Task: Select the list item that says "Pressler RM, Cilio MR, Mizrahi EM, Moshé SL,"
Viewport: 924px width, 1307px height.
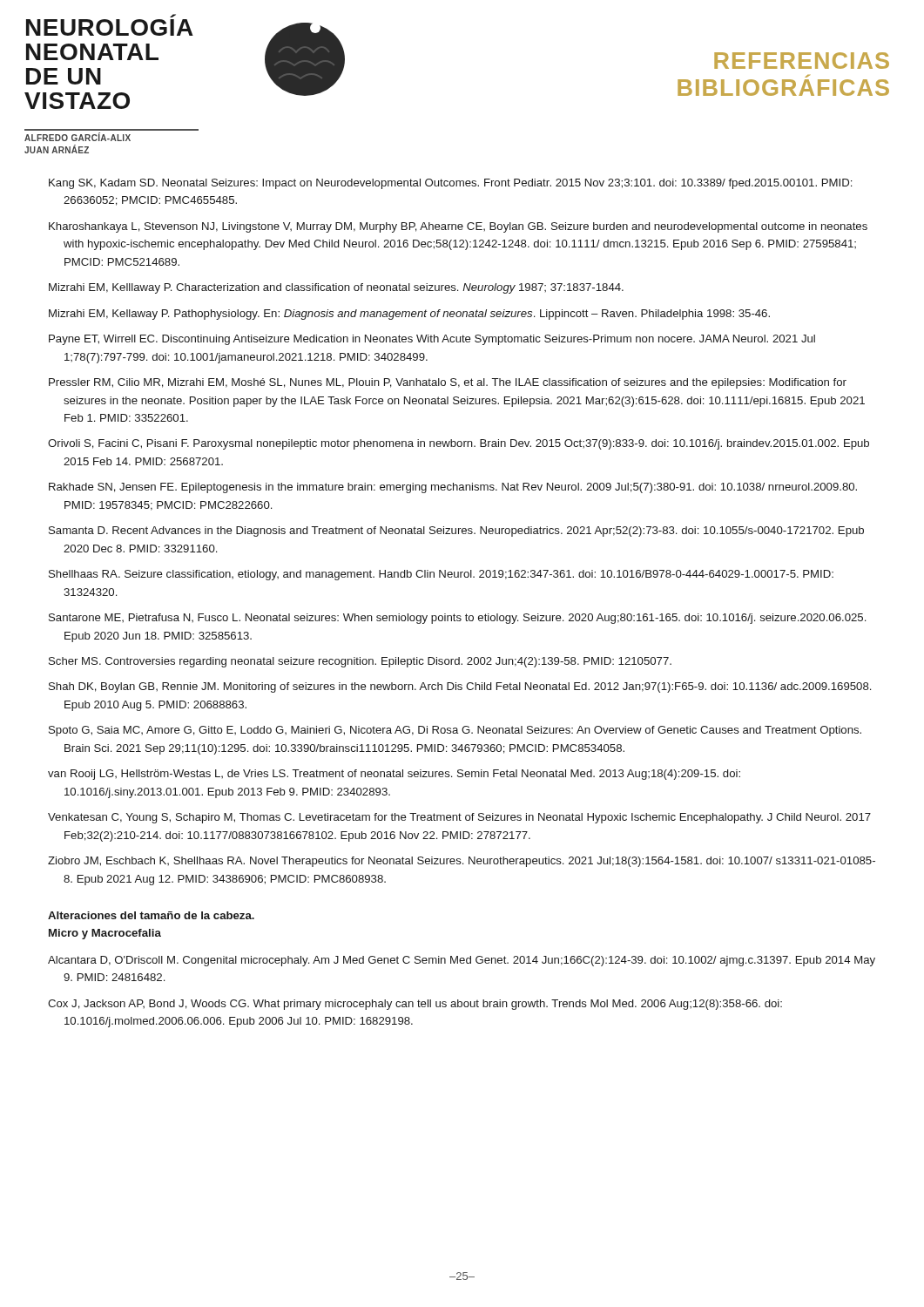Action: click(x=457, y=400)
